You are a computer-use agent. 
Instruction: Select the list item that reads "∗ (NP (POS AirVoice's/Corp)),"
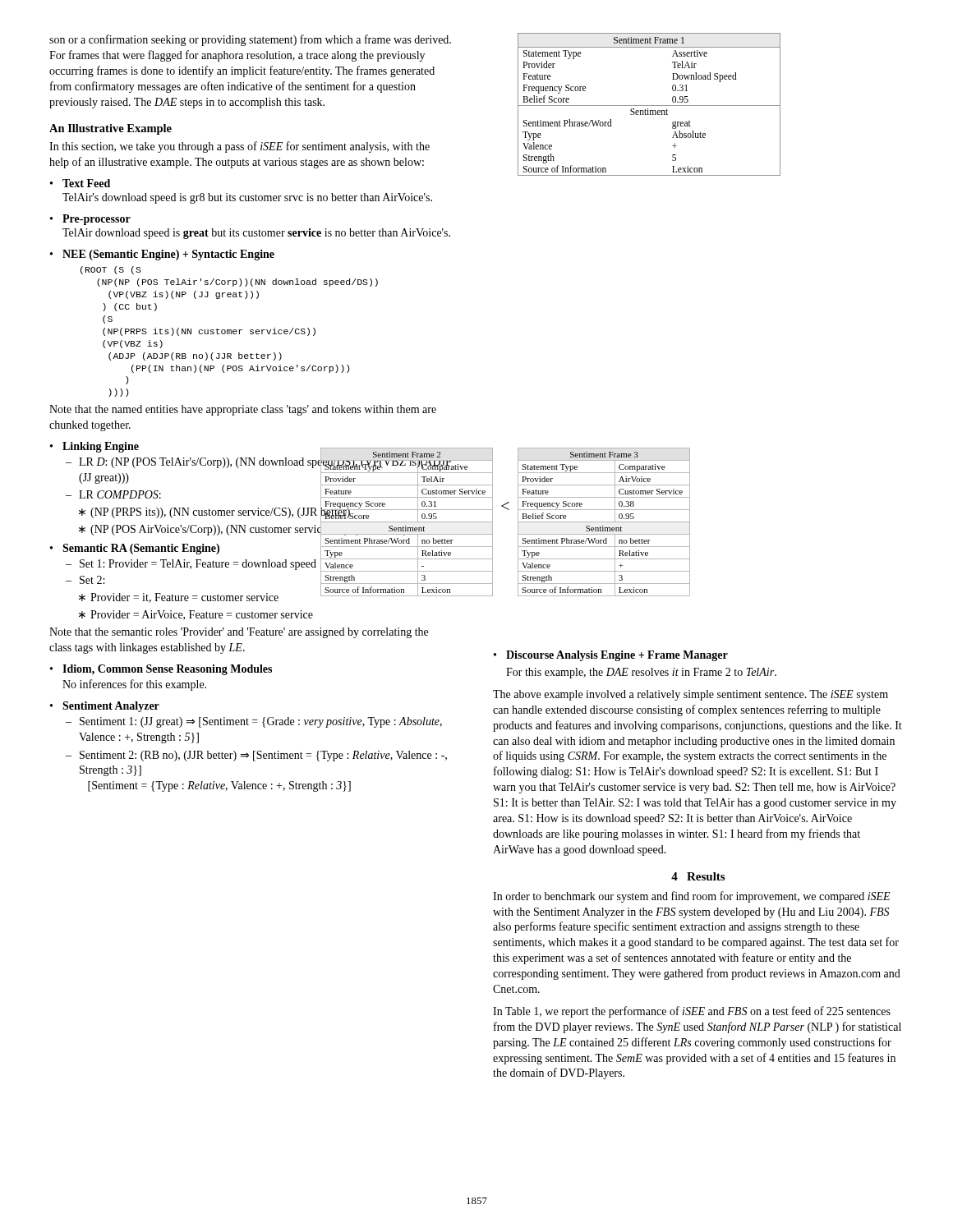[242, 530]
